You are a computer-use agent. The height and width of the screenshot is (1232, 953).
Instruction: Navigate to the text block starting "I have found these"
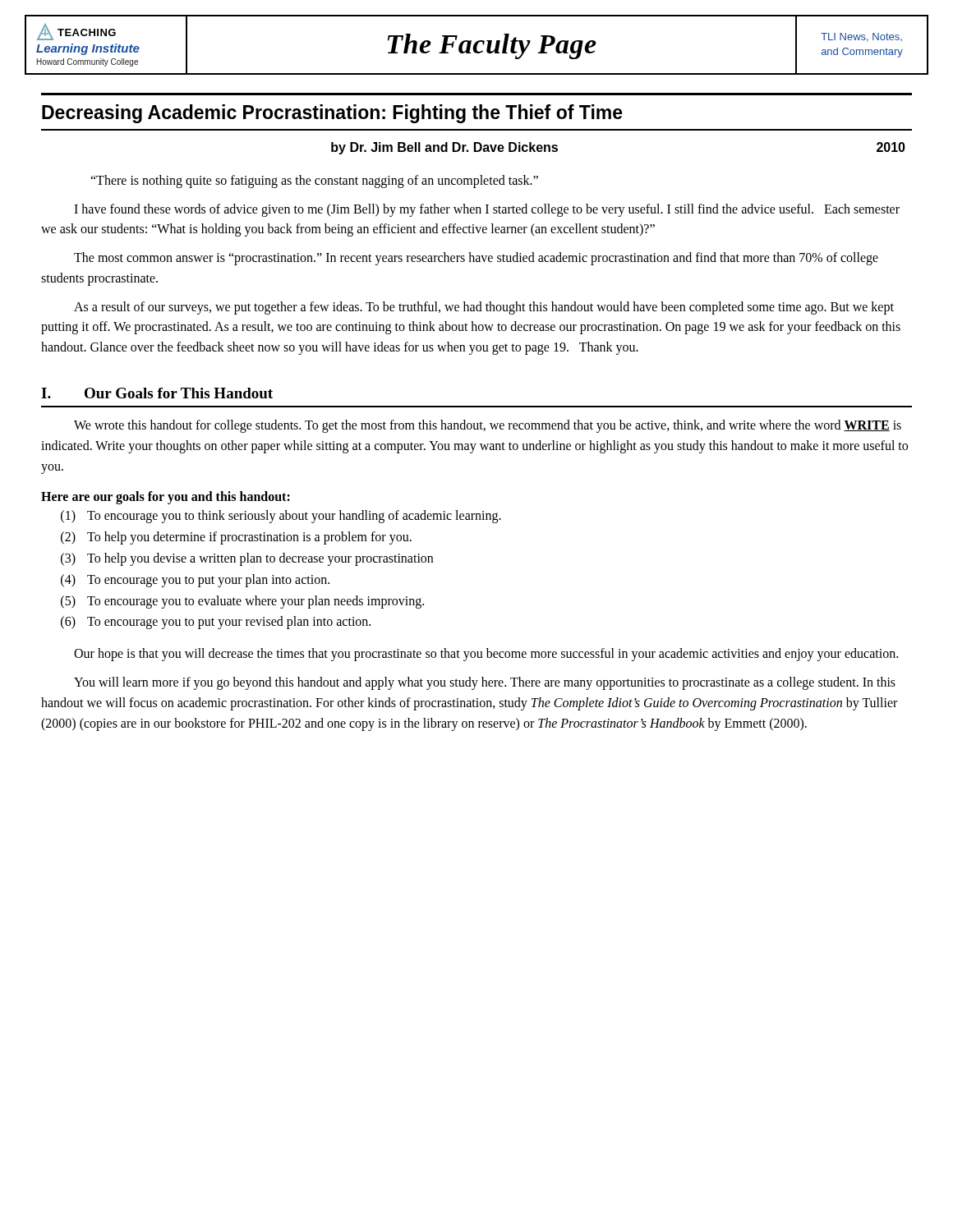click(470, 219)
